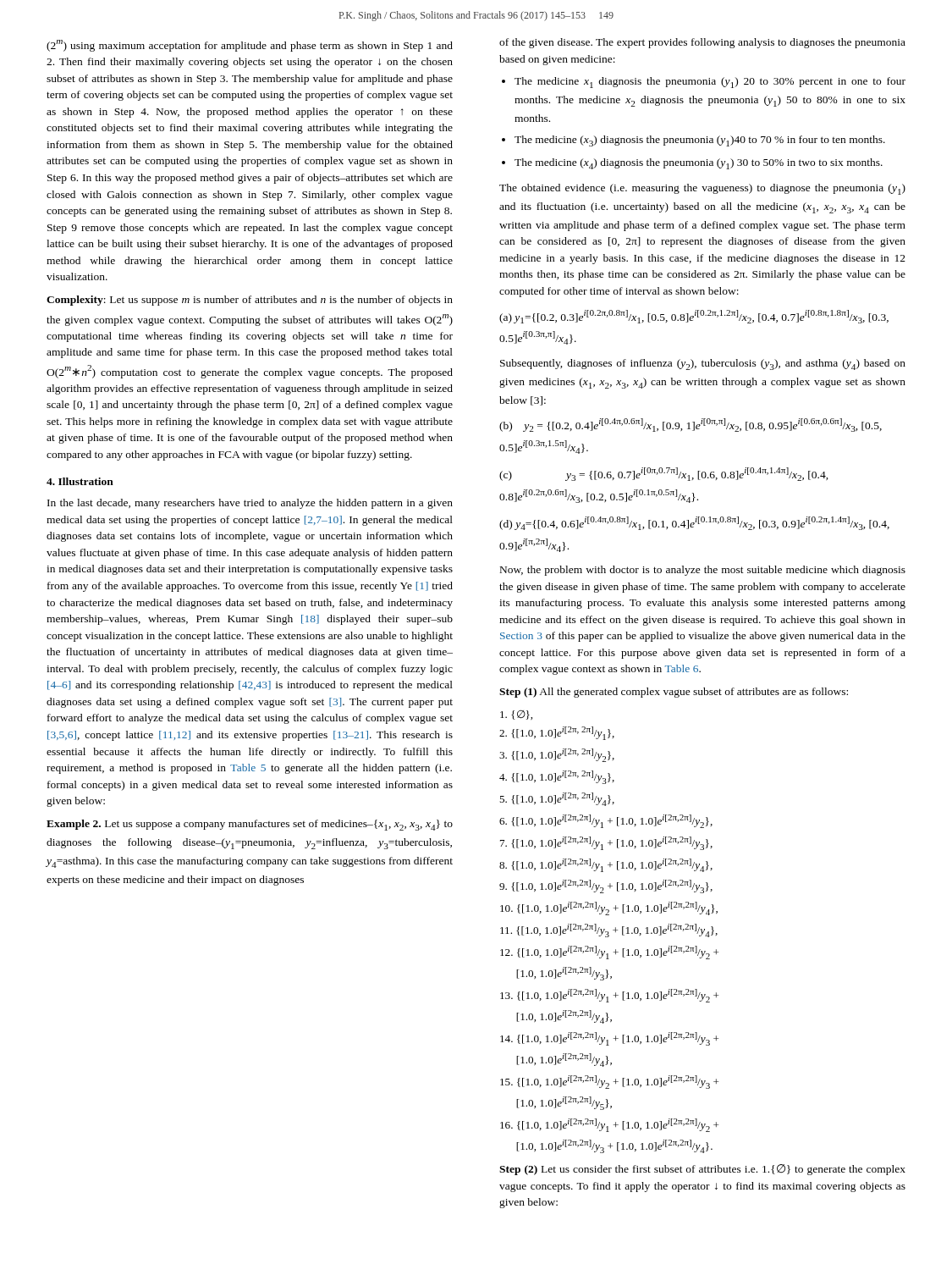Click the passage that begins "(a) y1={[0.2, 0.3]ei[0.2π,0.8π]/x1, [0.5,"
The image size is (952, 1270).
click(x=702, y=327)
